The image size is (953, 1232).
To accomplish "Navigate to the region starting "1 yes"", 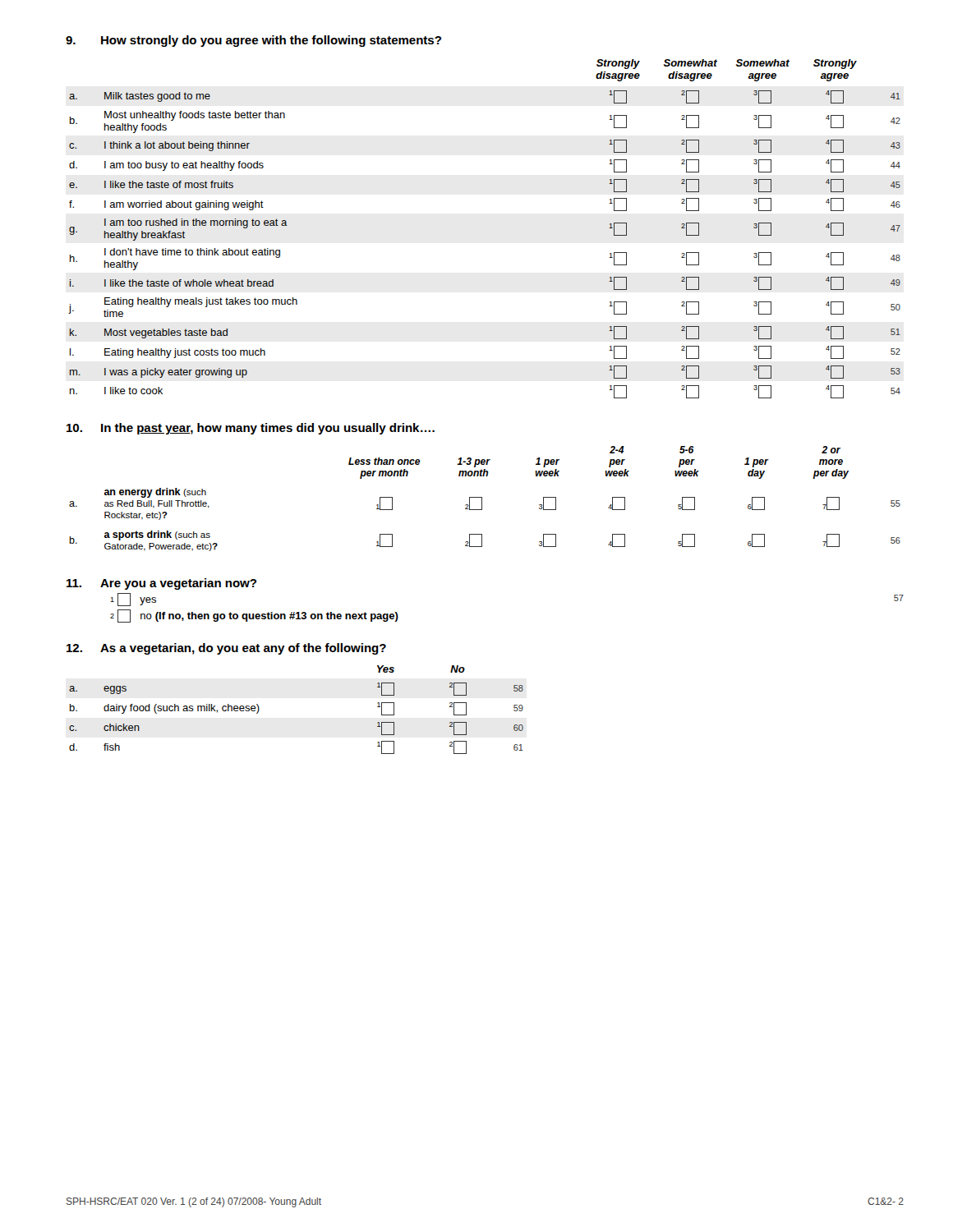I will coord(133,599).
